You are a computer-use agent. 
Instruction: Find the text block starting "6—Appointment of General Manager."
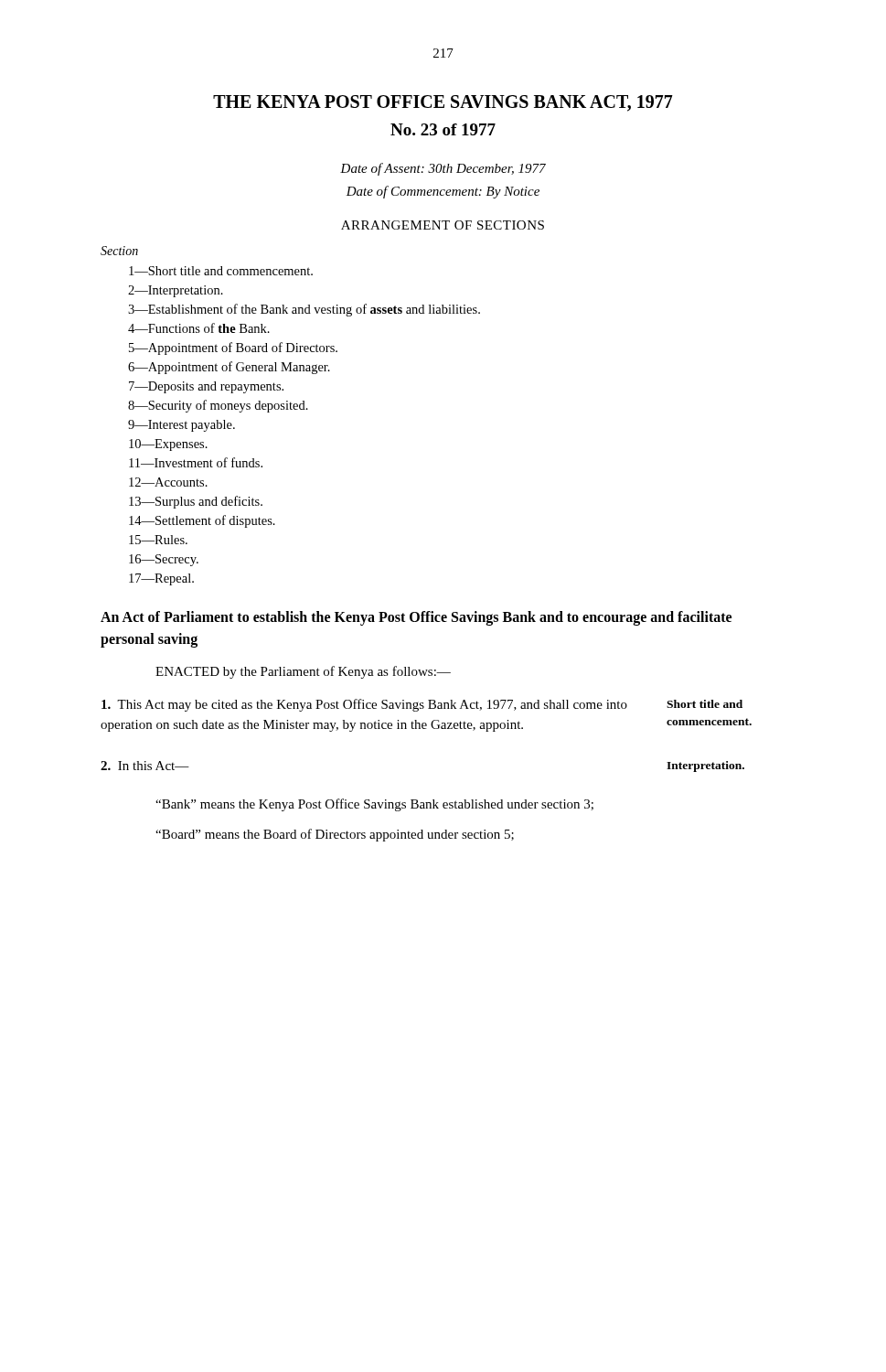229,367
